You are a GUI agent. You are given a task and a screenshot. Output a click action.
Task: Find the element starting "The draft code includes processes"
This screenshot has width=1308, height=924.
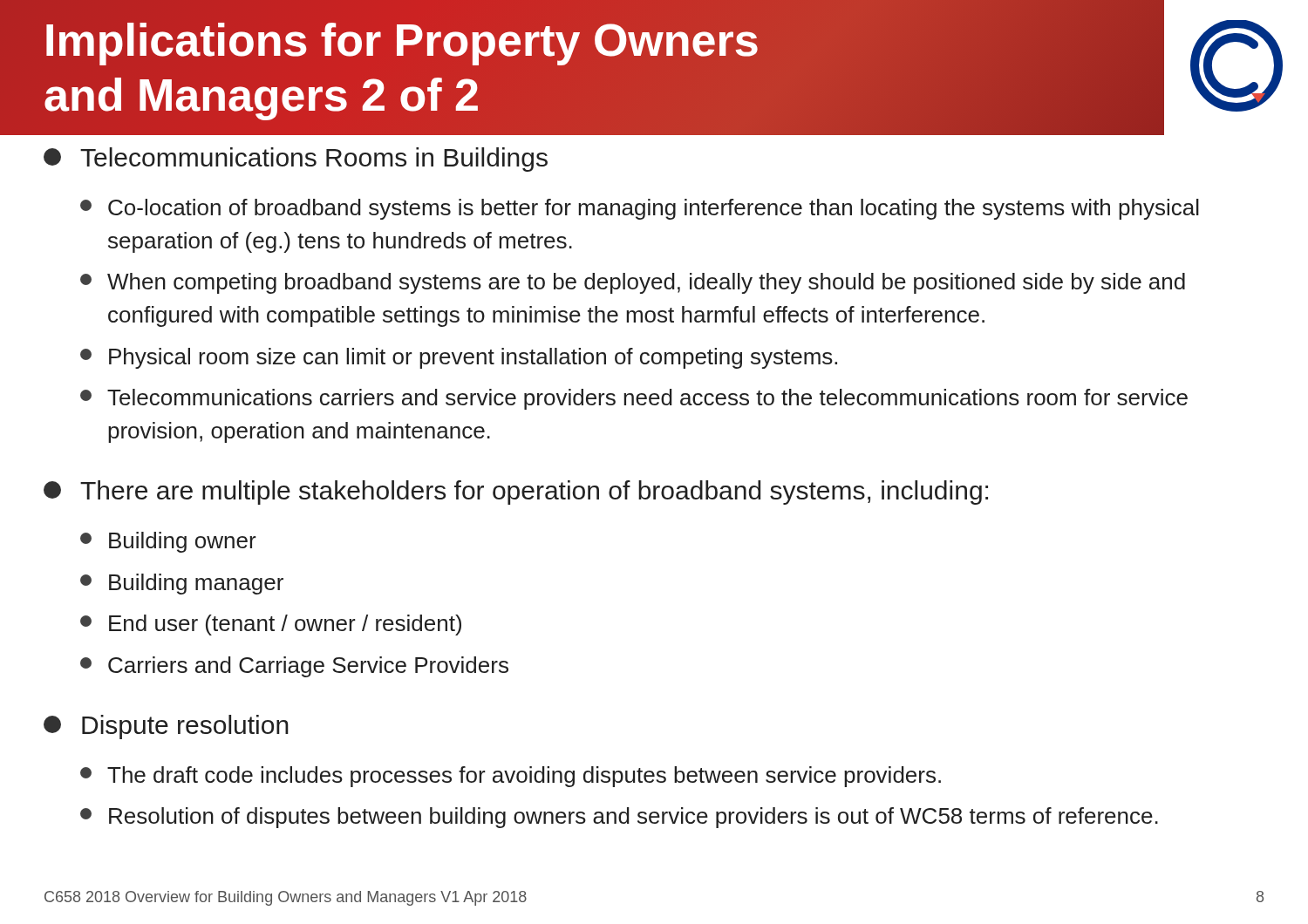(x=677, y=775)
